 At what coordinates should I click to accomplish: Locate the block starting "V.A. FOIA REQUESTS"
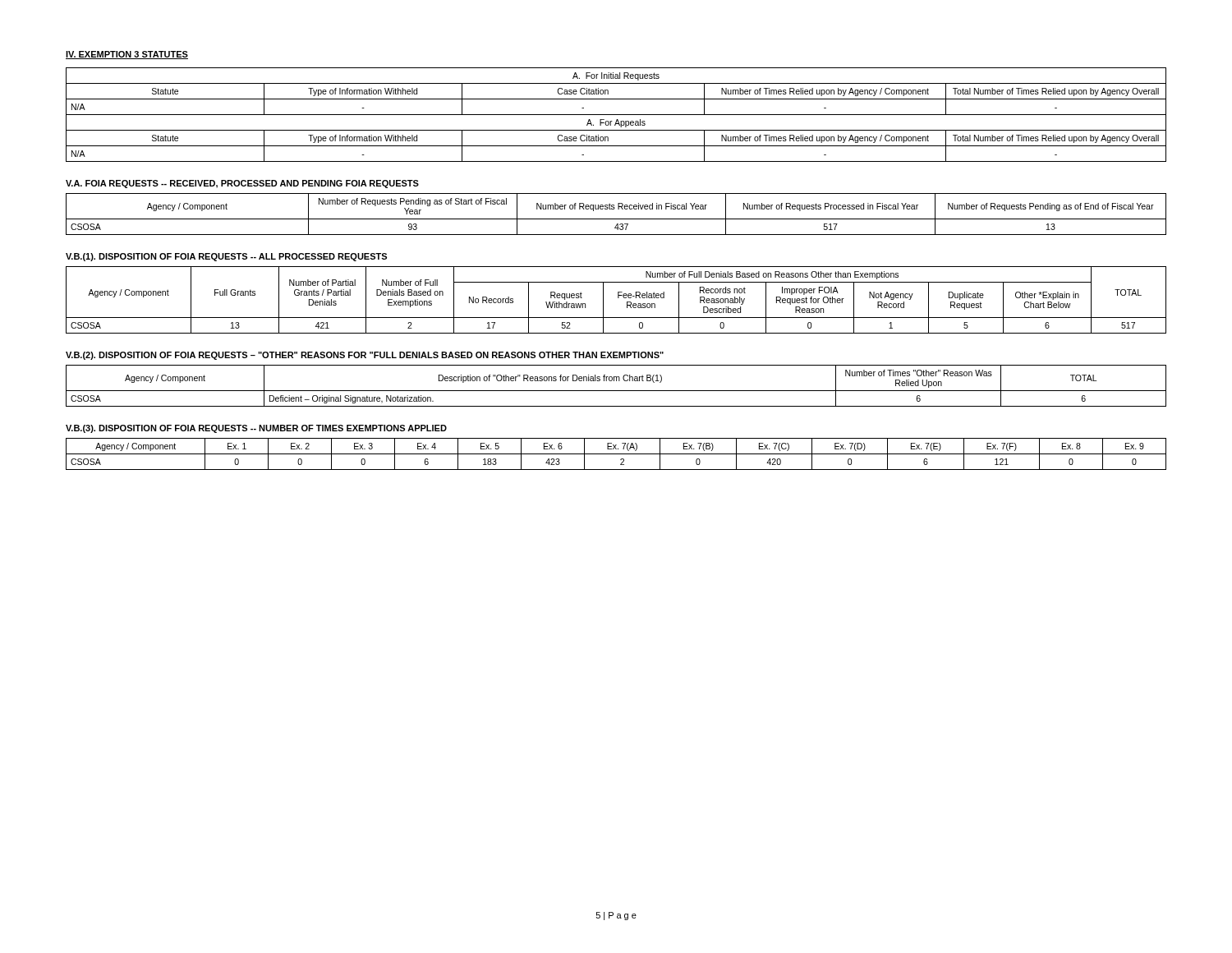242,183
